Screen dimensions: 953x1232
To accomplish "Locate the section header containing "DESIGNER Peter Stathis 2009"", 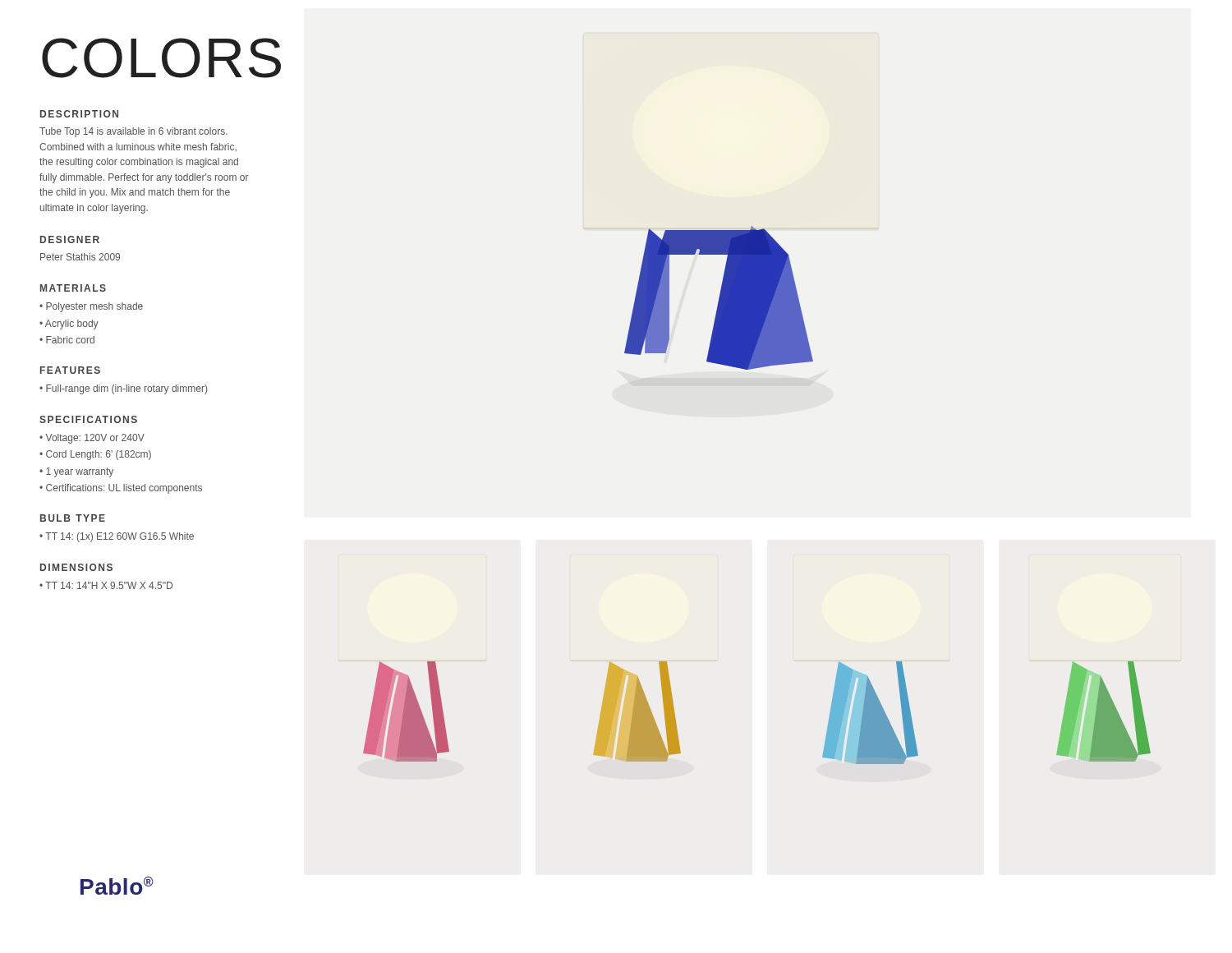I will 70,239.
